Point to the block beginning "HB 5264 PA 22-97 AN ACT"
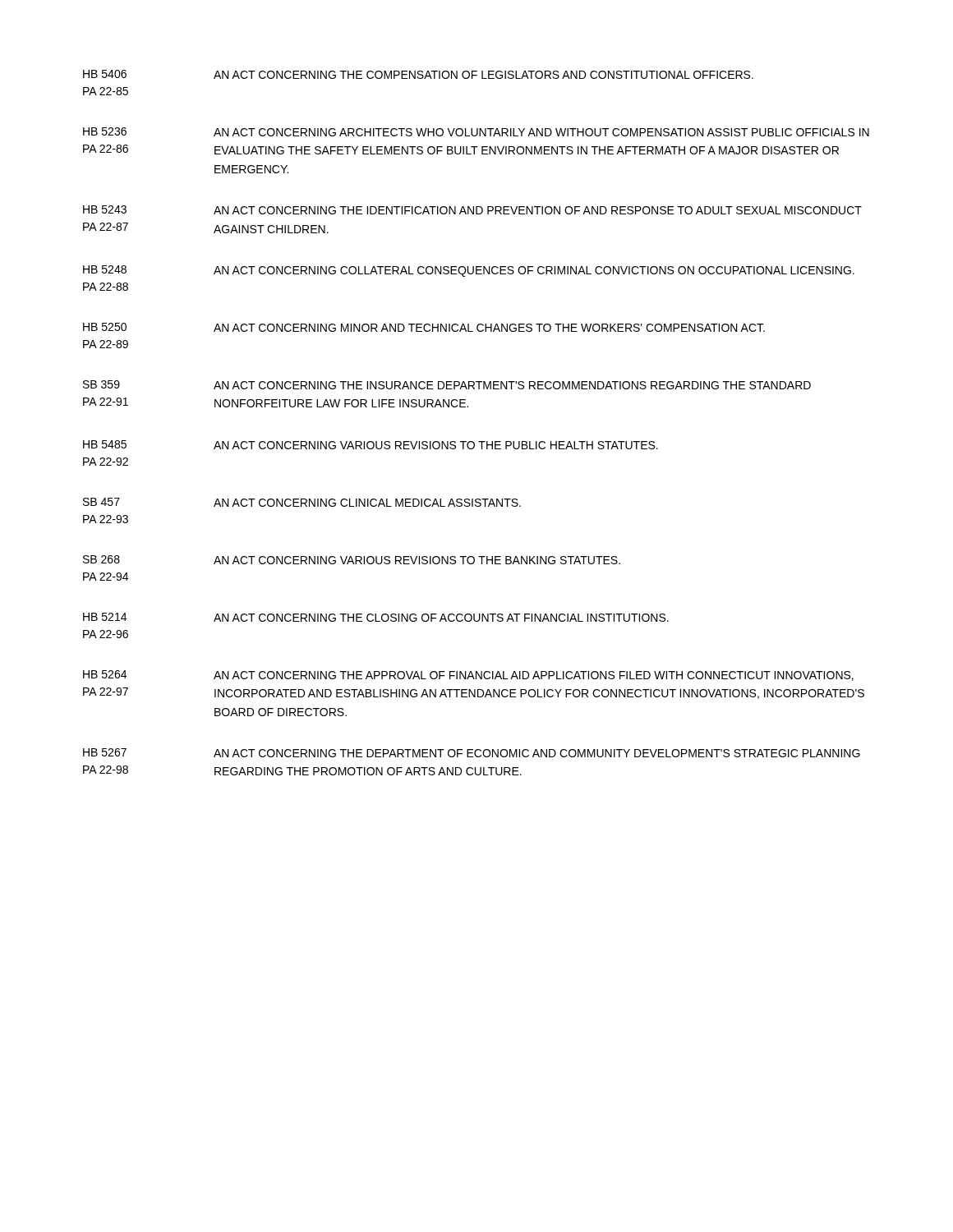The height and width of the screenshot is (1232, 953). point(476,693)
